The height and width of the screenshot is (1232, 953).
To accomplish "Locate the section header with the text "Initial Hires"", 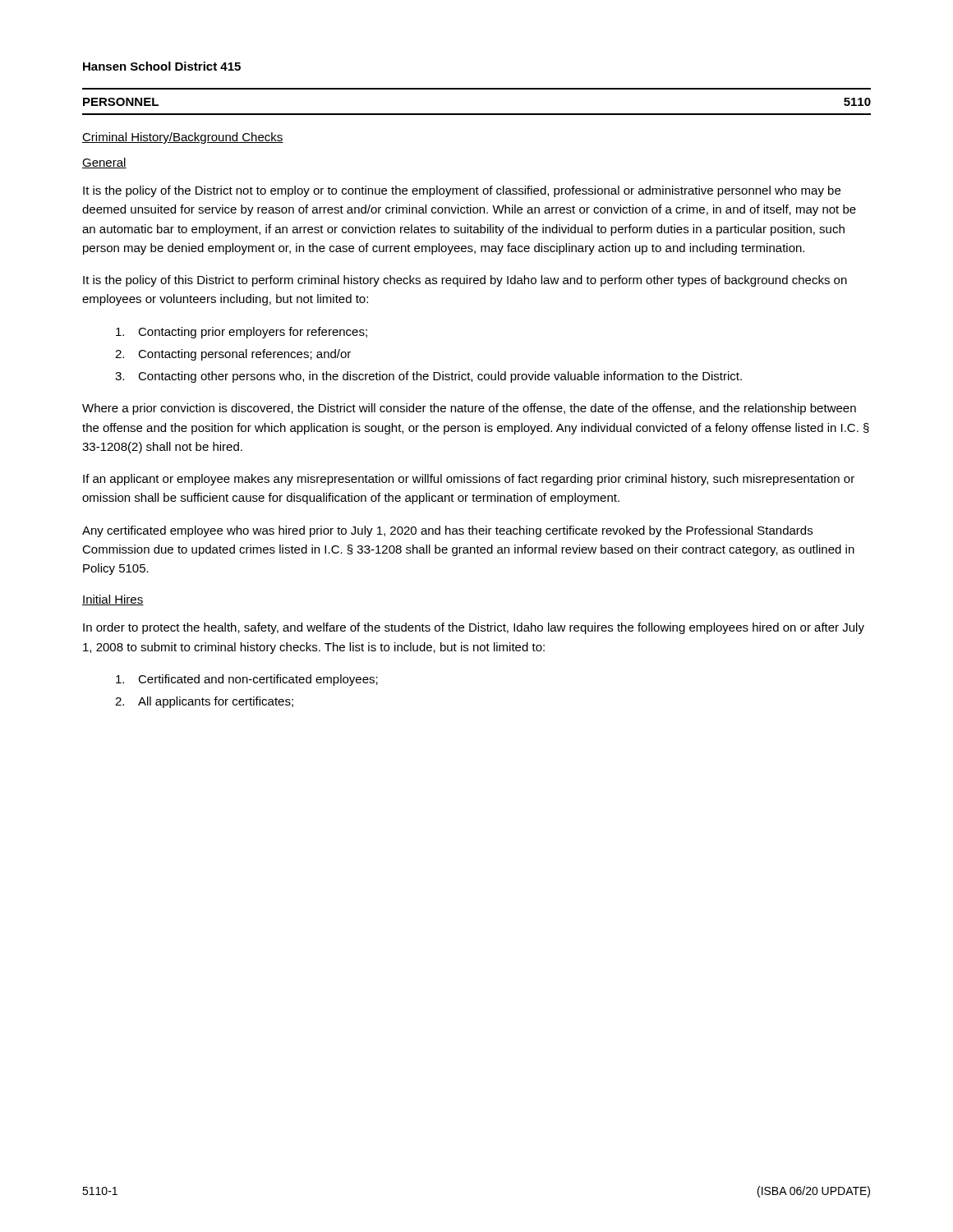I will click(113, 599).
